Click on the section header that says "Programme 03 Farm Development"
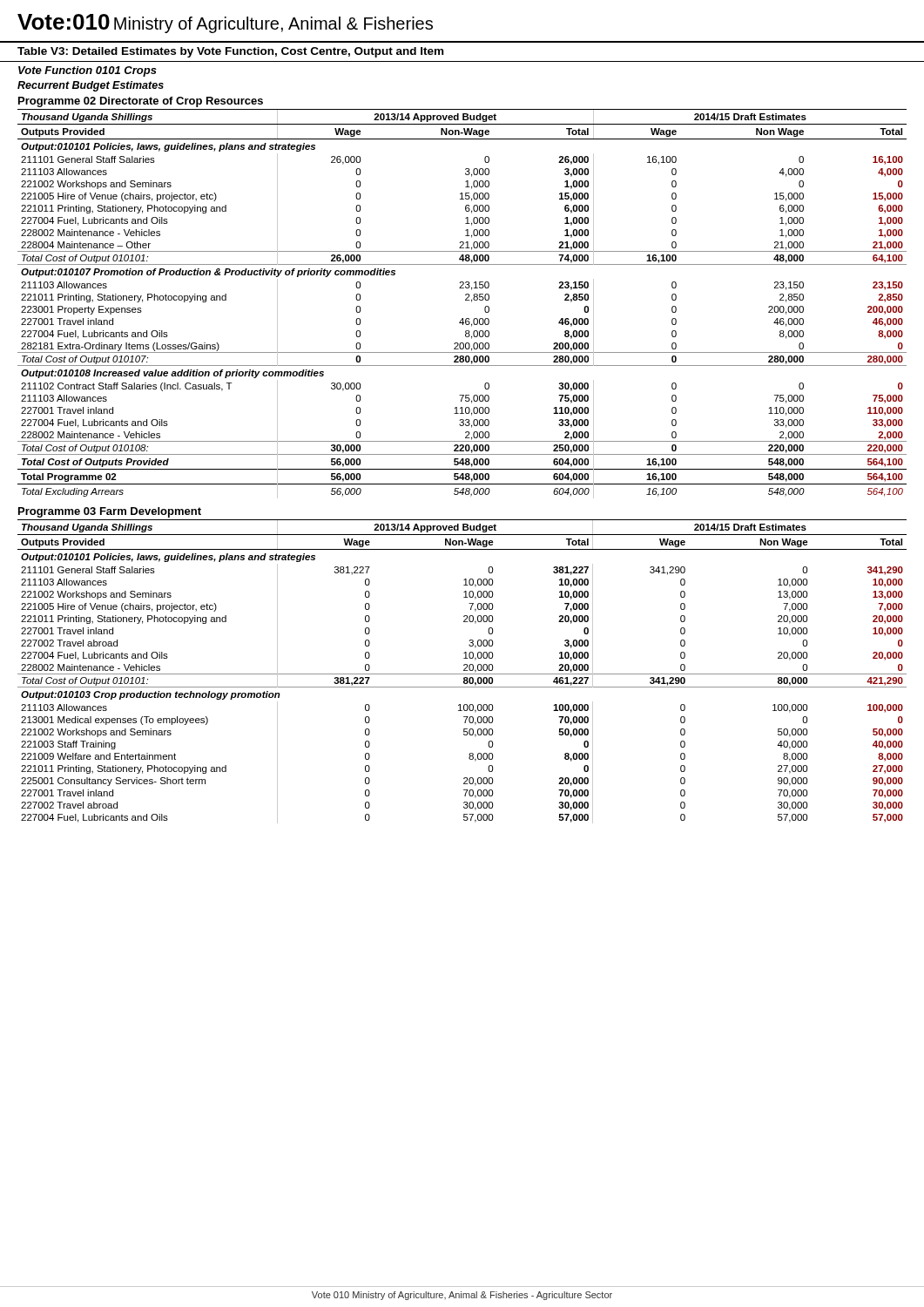Screen dimensions: 1307x924 click(x=109, y=511)
